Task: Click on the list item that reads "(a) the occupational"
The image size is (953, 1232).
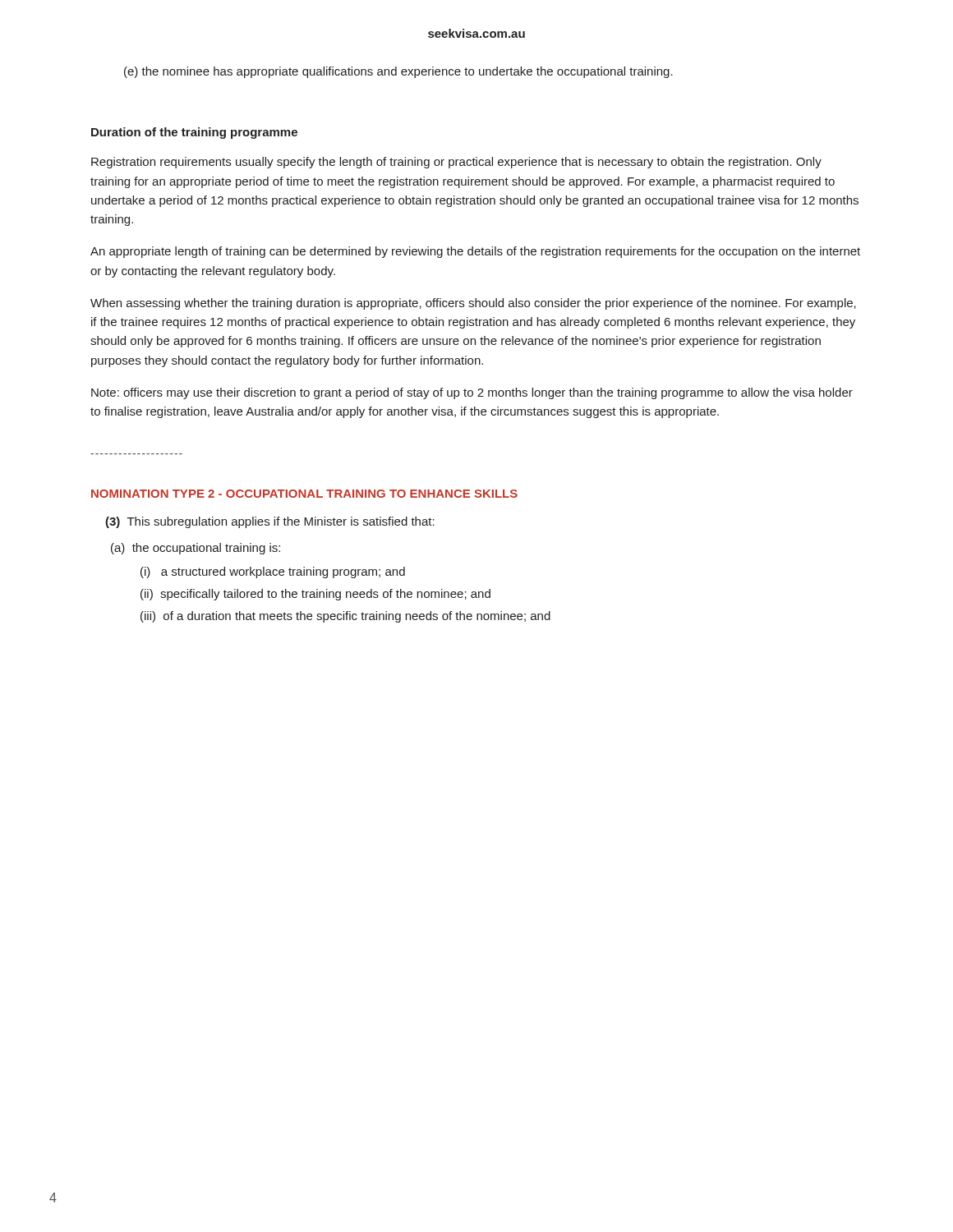Action: pyautogui.click(x=196, y=547)
